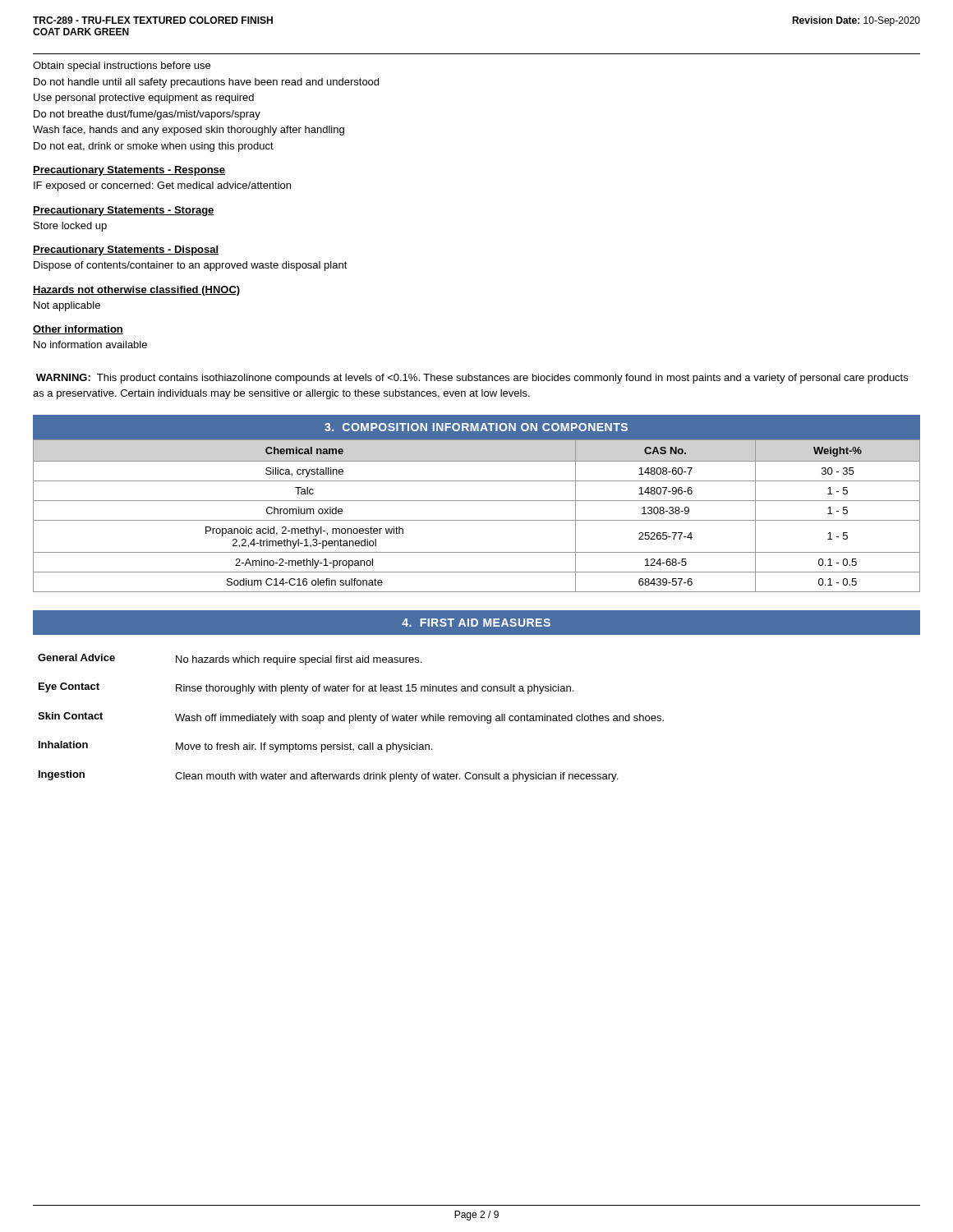Where does it say "Store locked up"?
953x1232 pixels.
(70, 225)
